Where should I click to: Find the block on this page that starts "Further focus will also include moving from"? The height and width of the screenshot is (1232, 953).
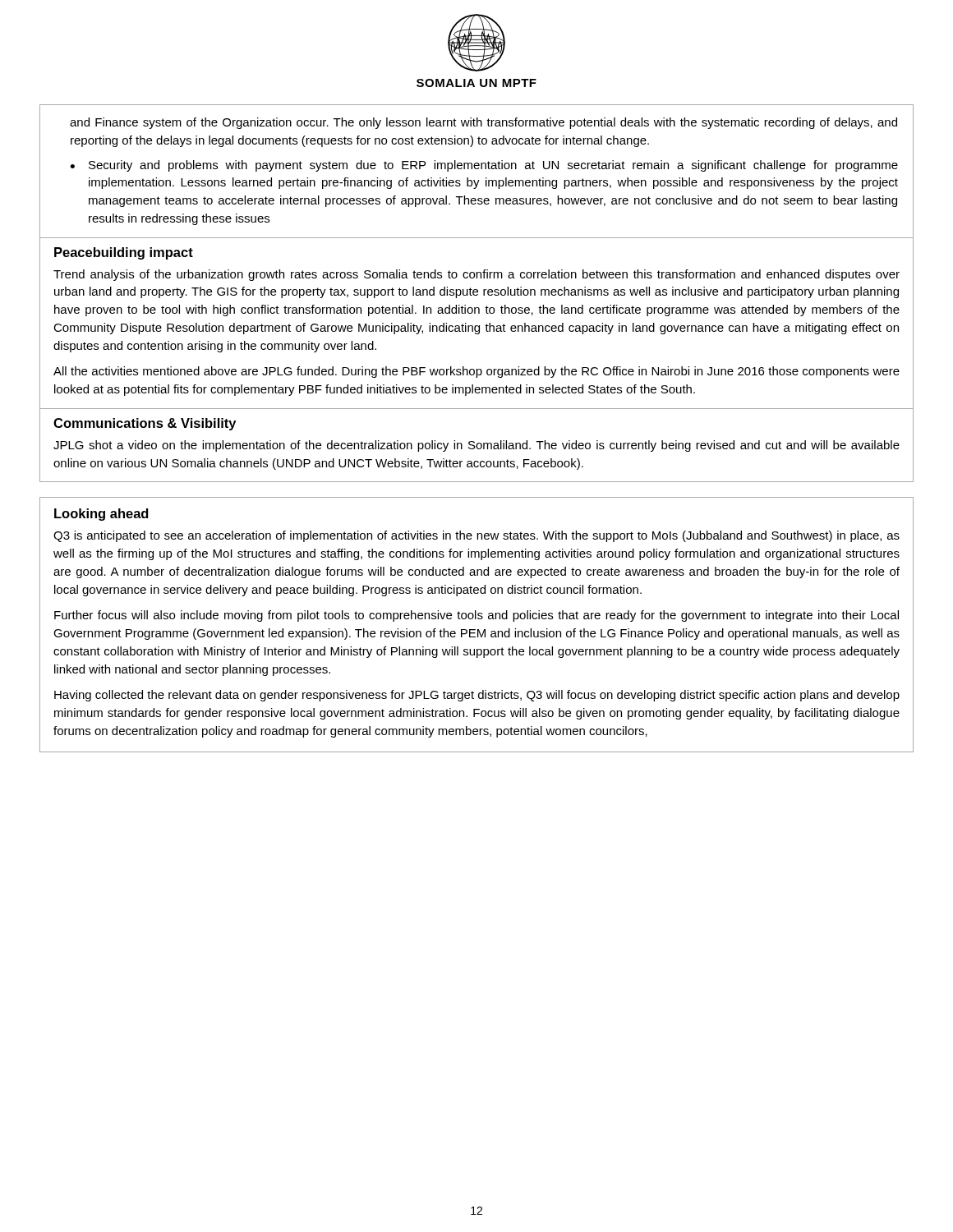click(476, 642)
